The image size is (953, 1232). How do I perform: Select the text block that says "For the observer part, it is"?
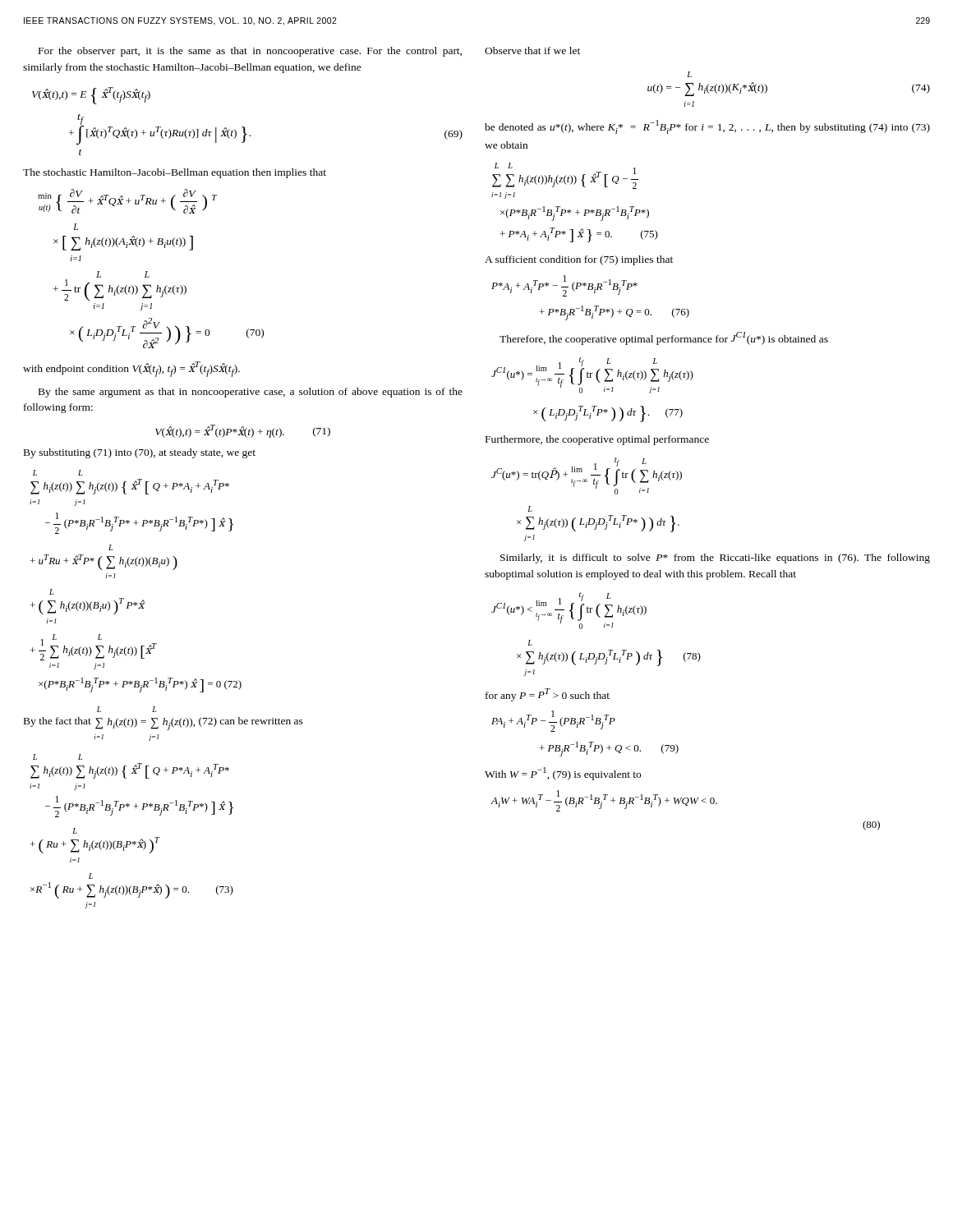(x=243, y=59)
